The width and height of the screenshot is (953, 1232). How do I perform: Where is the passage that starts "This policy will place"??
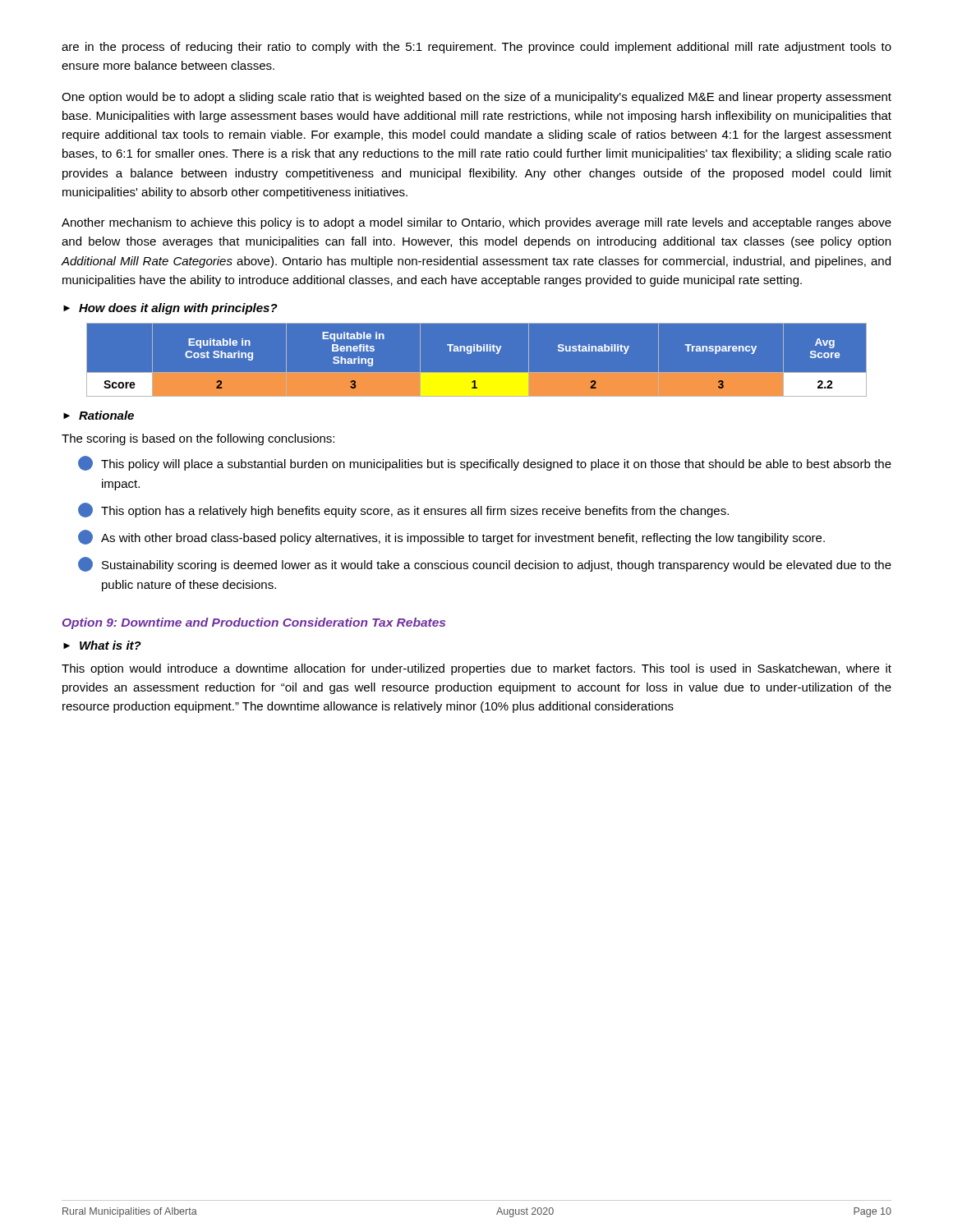point(485,473)
